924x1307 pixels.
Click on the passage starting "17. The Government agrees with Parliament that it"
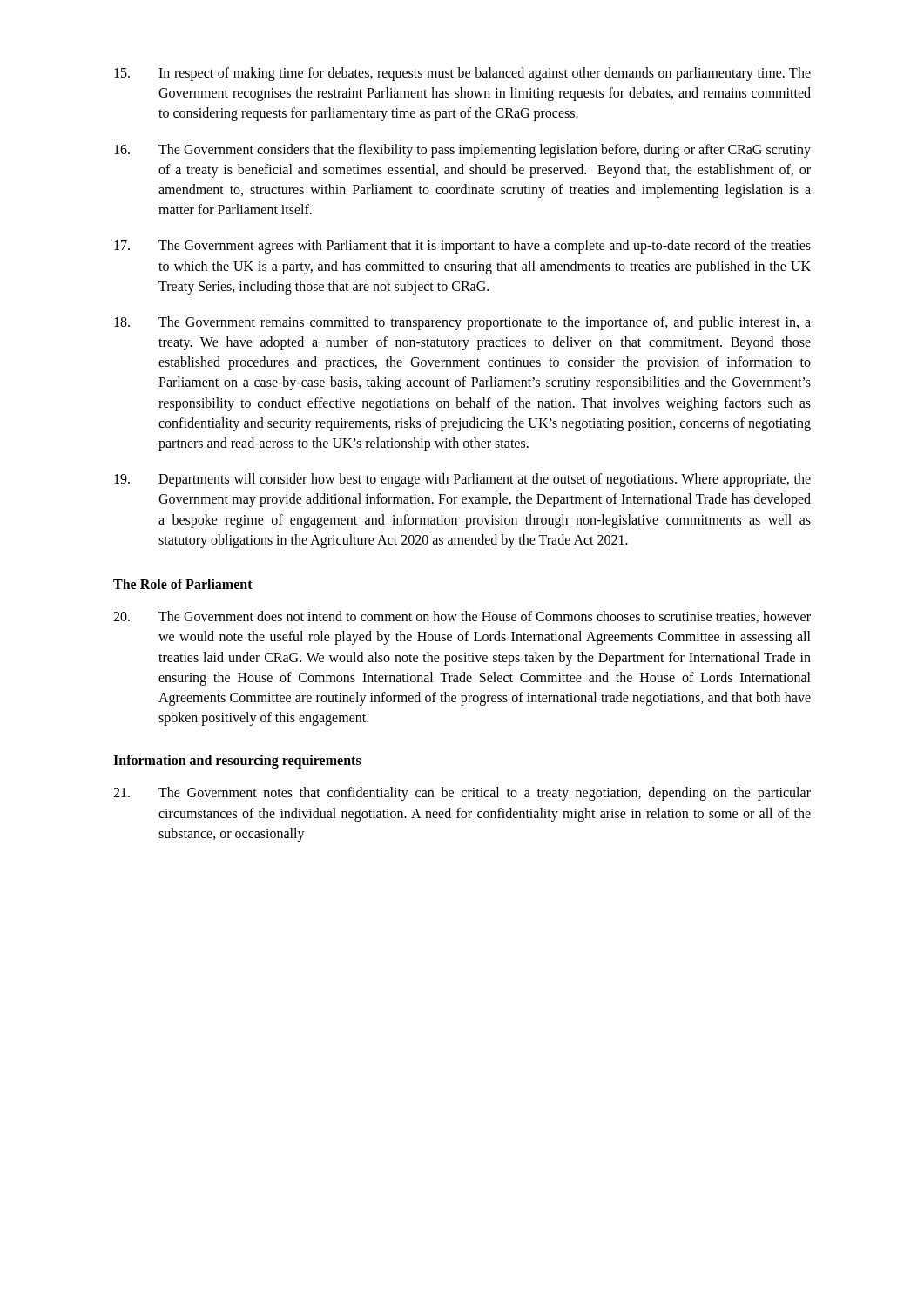[x=462, y=266]
